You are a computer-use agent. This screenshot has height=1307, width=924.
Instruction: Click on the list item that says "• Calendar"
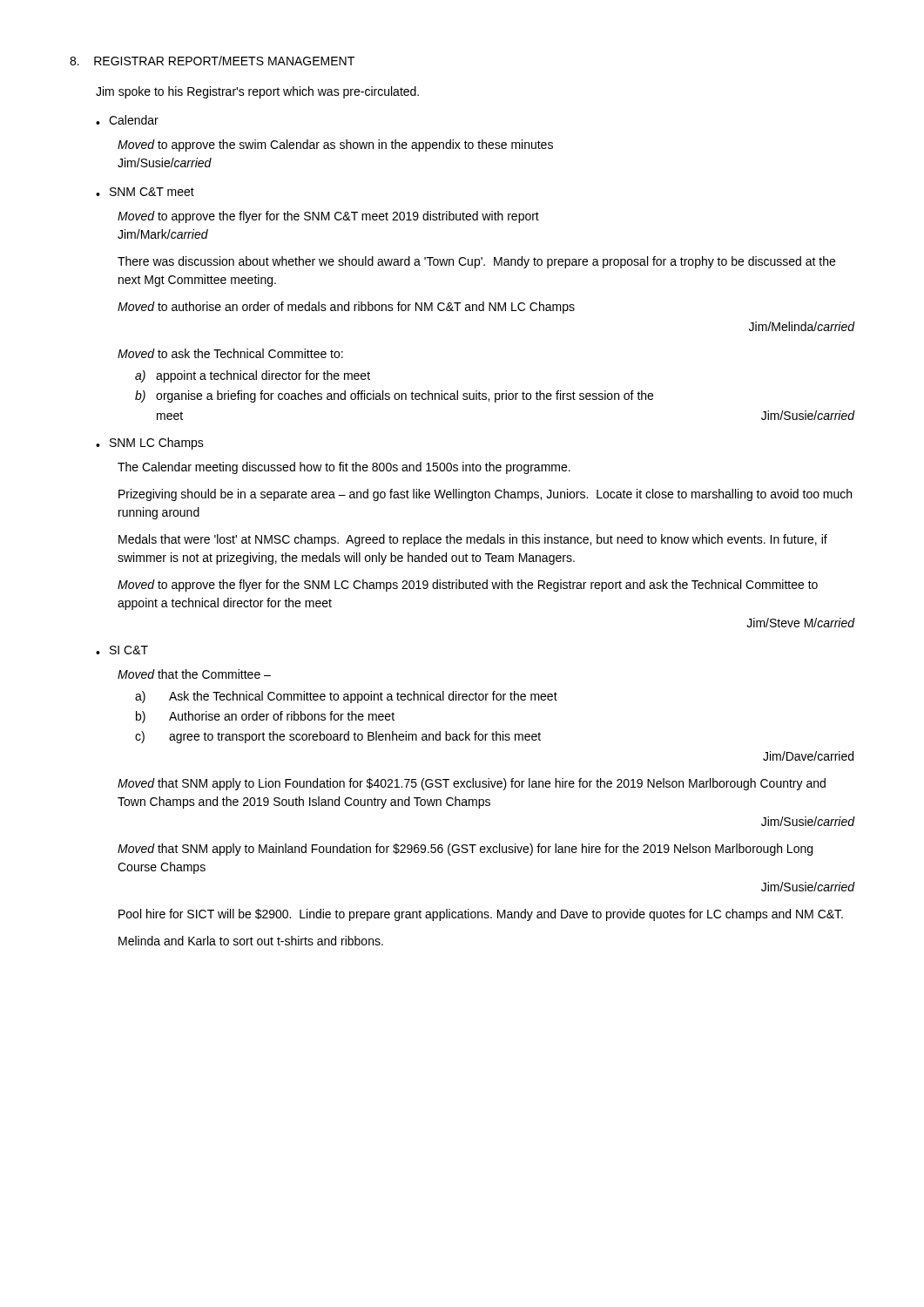pos(127,122)
